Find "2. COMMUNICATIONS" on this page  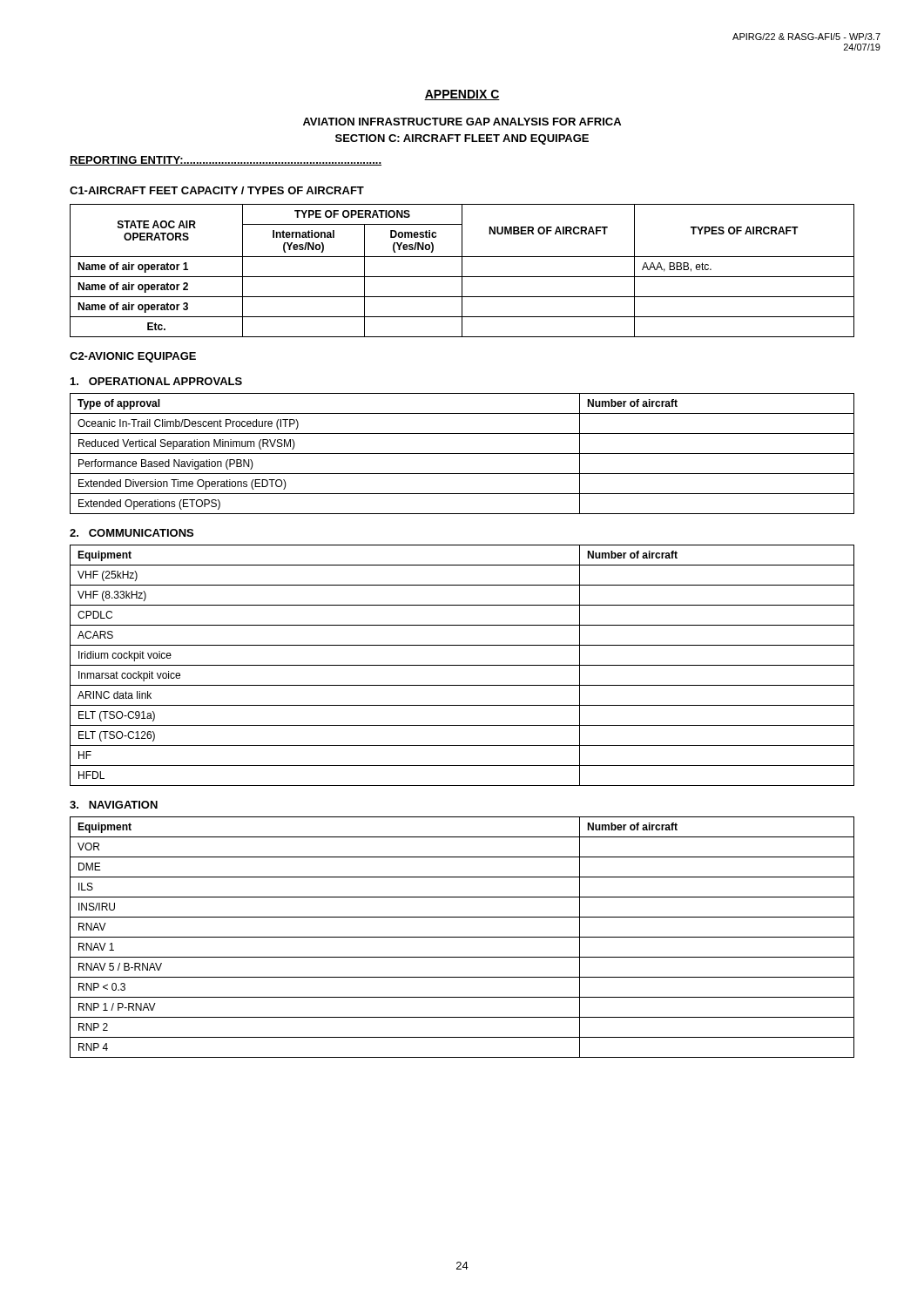click(x=132, y=533)
